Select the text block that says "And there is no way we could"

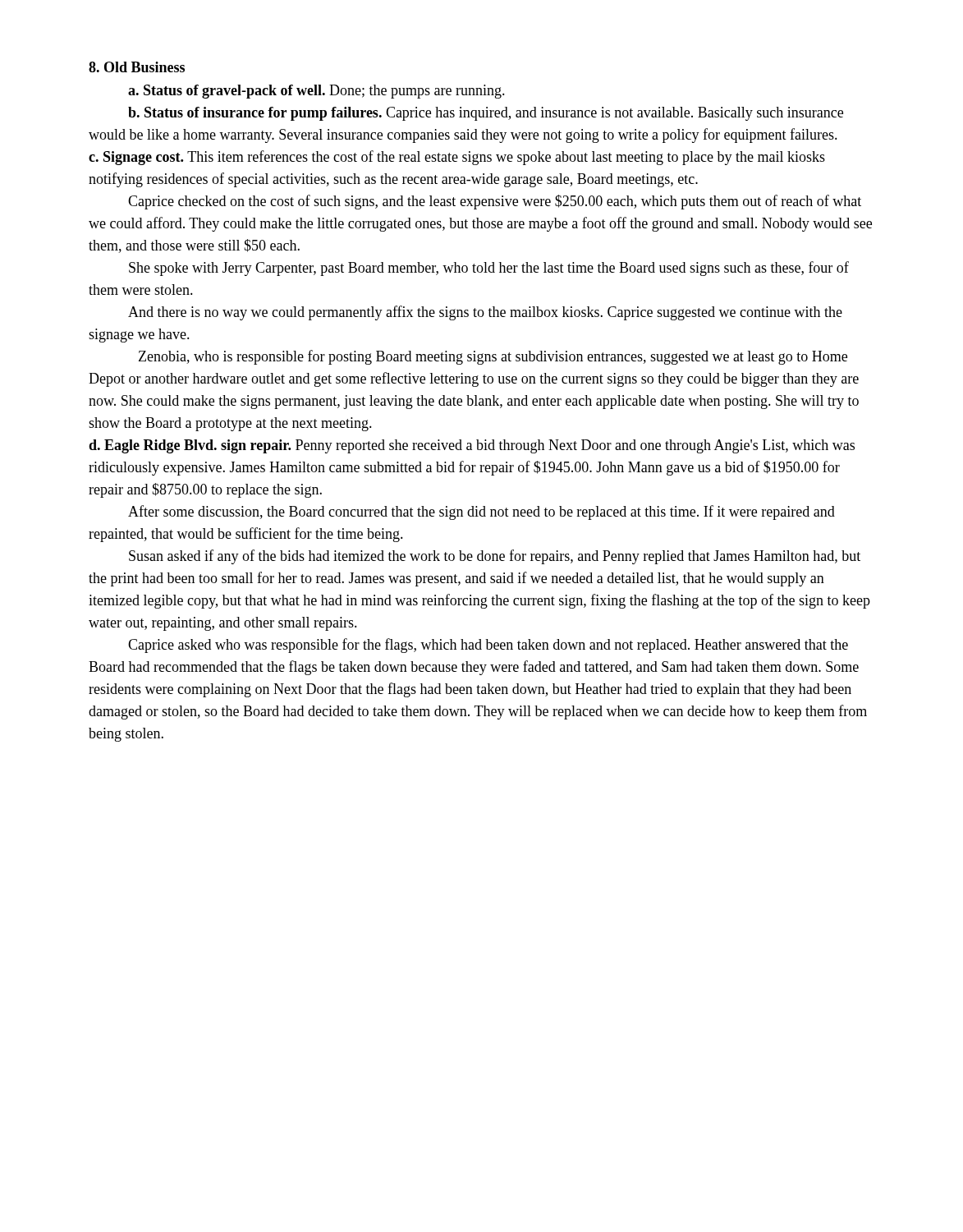click(482, 324)
